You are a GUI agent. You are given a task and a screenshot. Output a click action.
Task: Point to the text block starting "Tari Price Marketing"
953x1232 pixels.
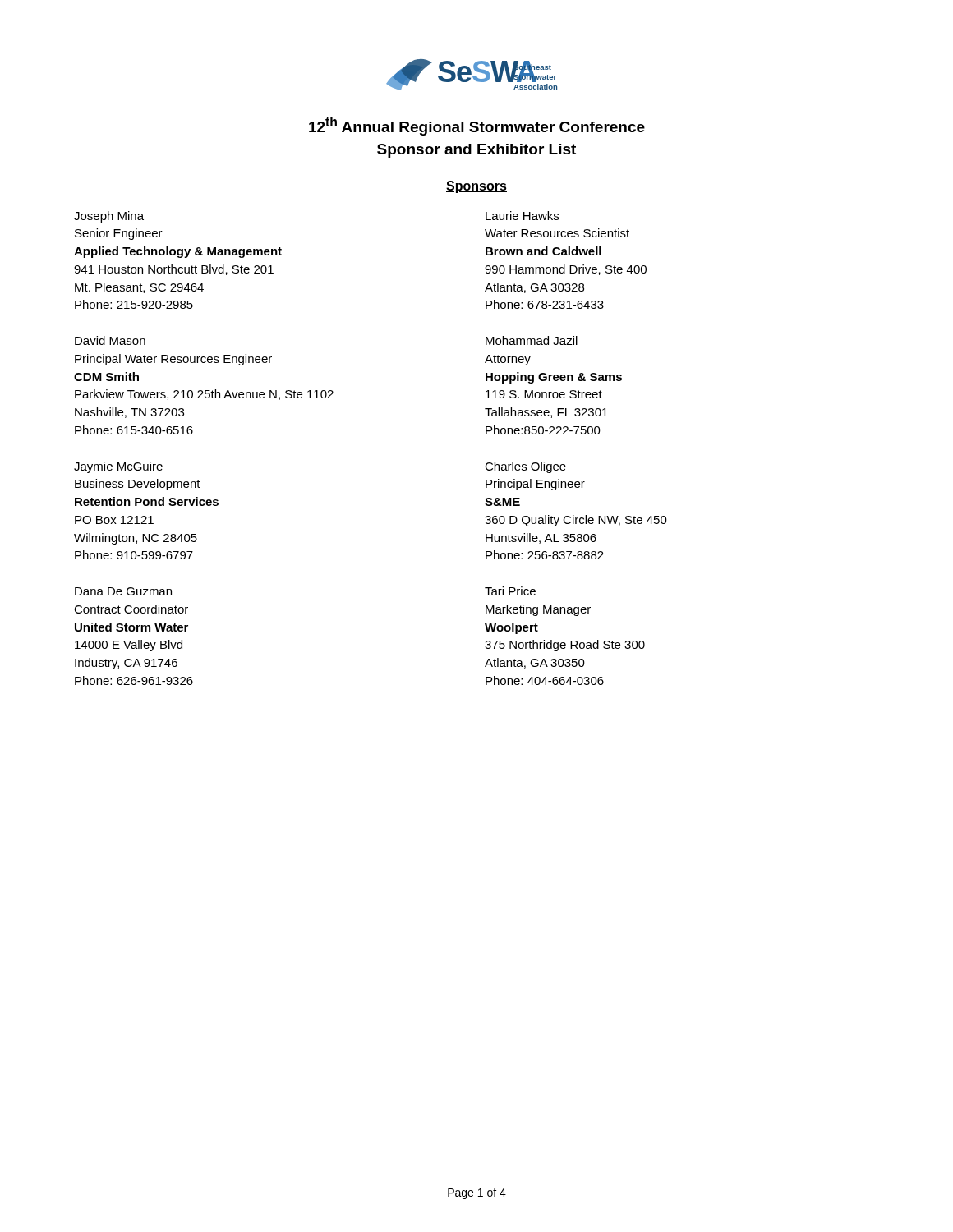pos(510,591)
